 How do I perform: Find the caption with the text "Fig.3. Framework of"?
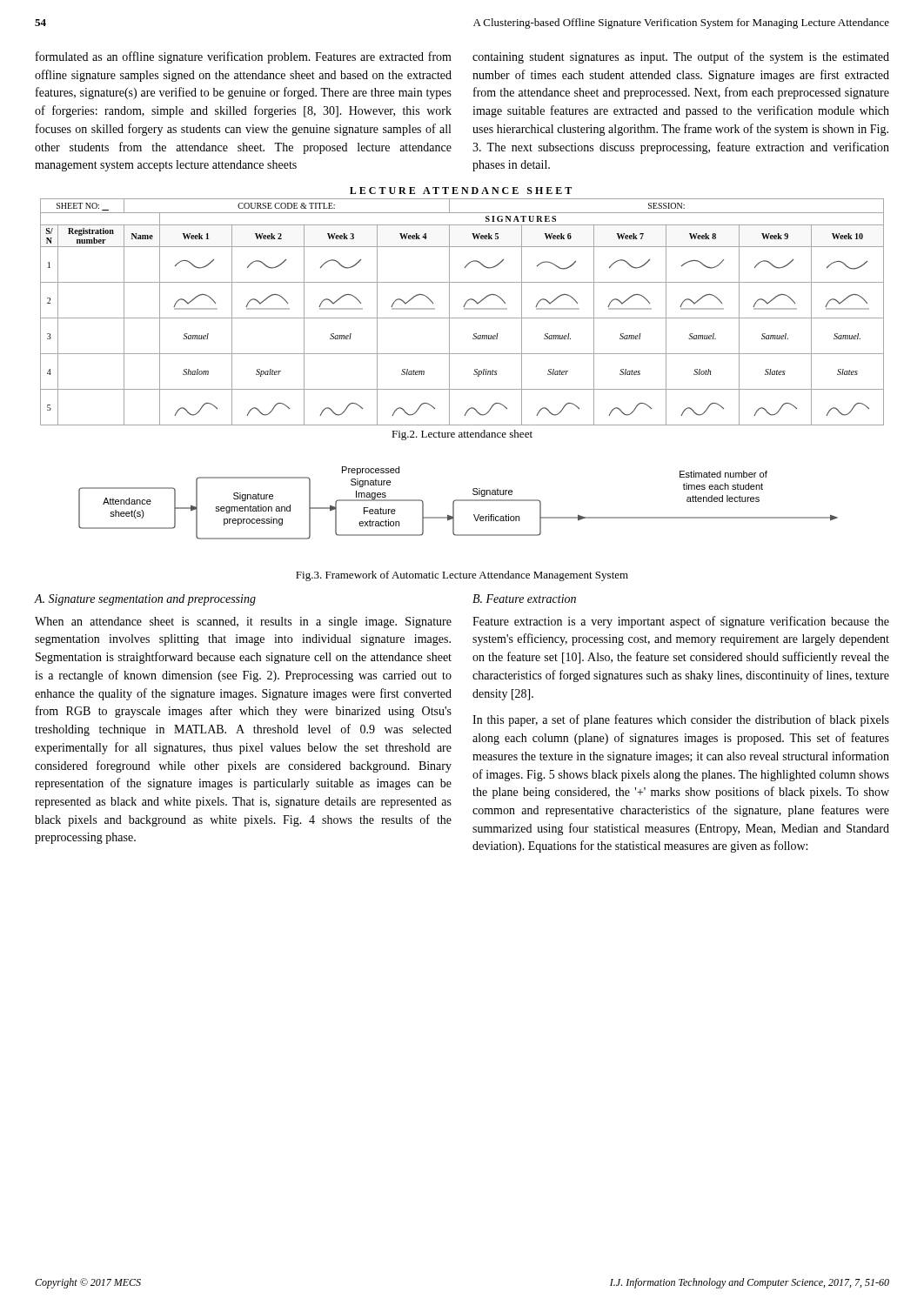click(x=462, y=575)
